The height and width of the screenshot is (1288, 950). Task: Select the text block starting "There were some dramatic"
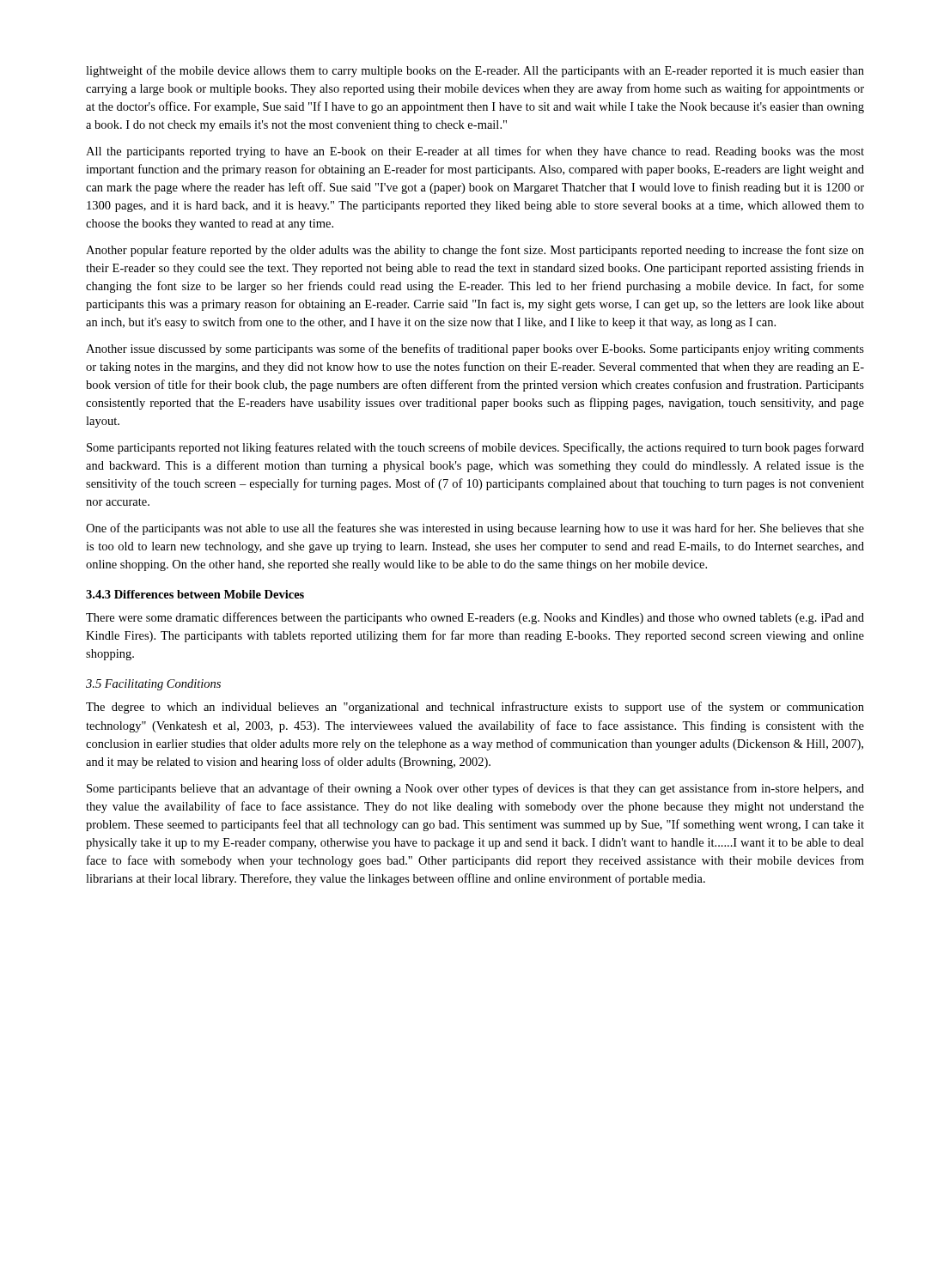click(x=475, y=636)
